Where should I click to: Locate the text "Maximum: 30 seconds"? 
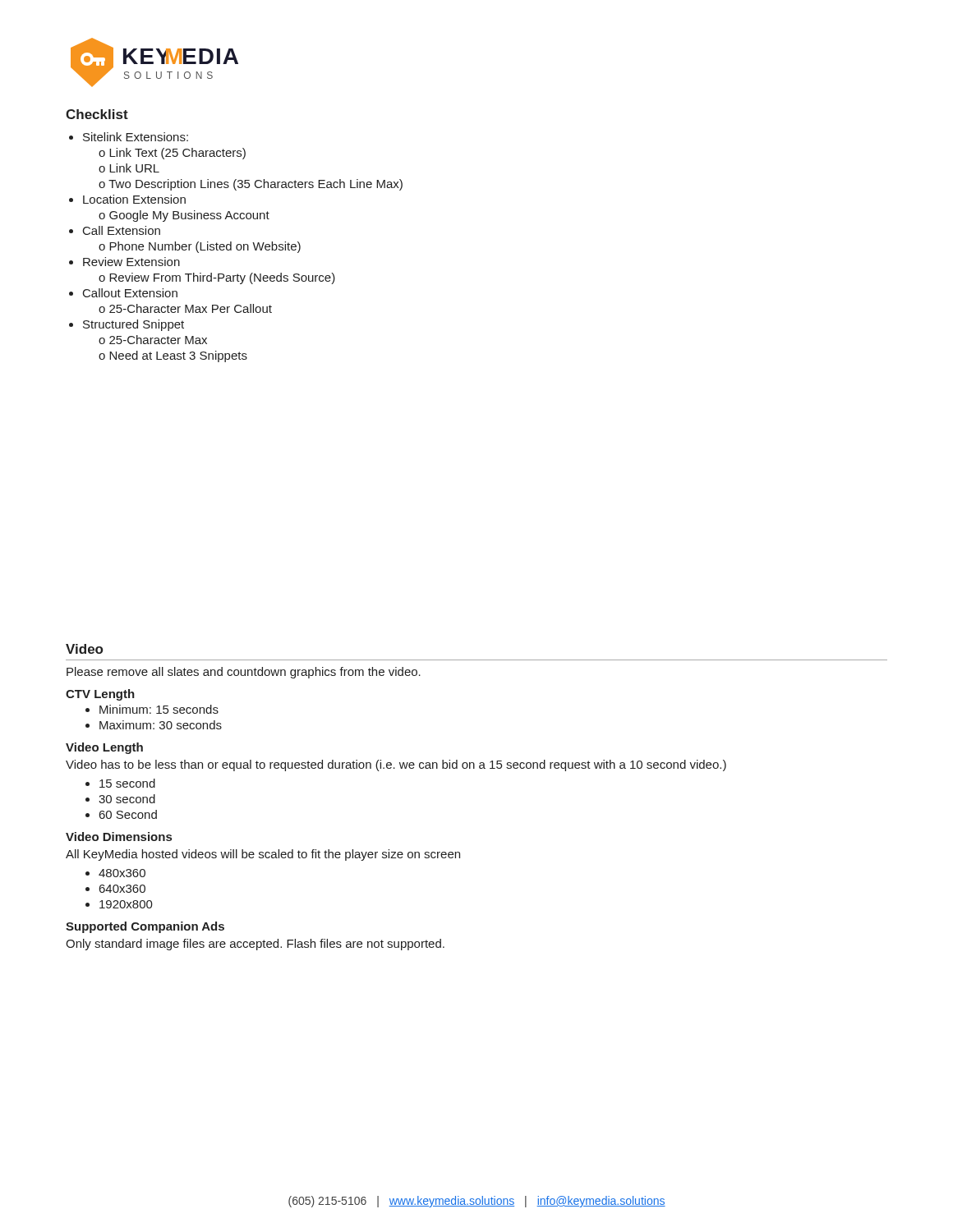click(161, 725)
